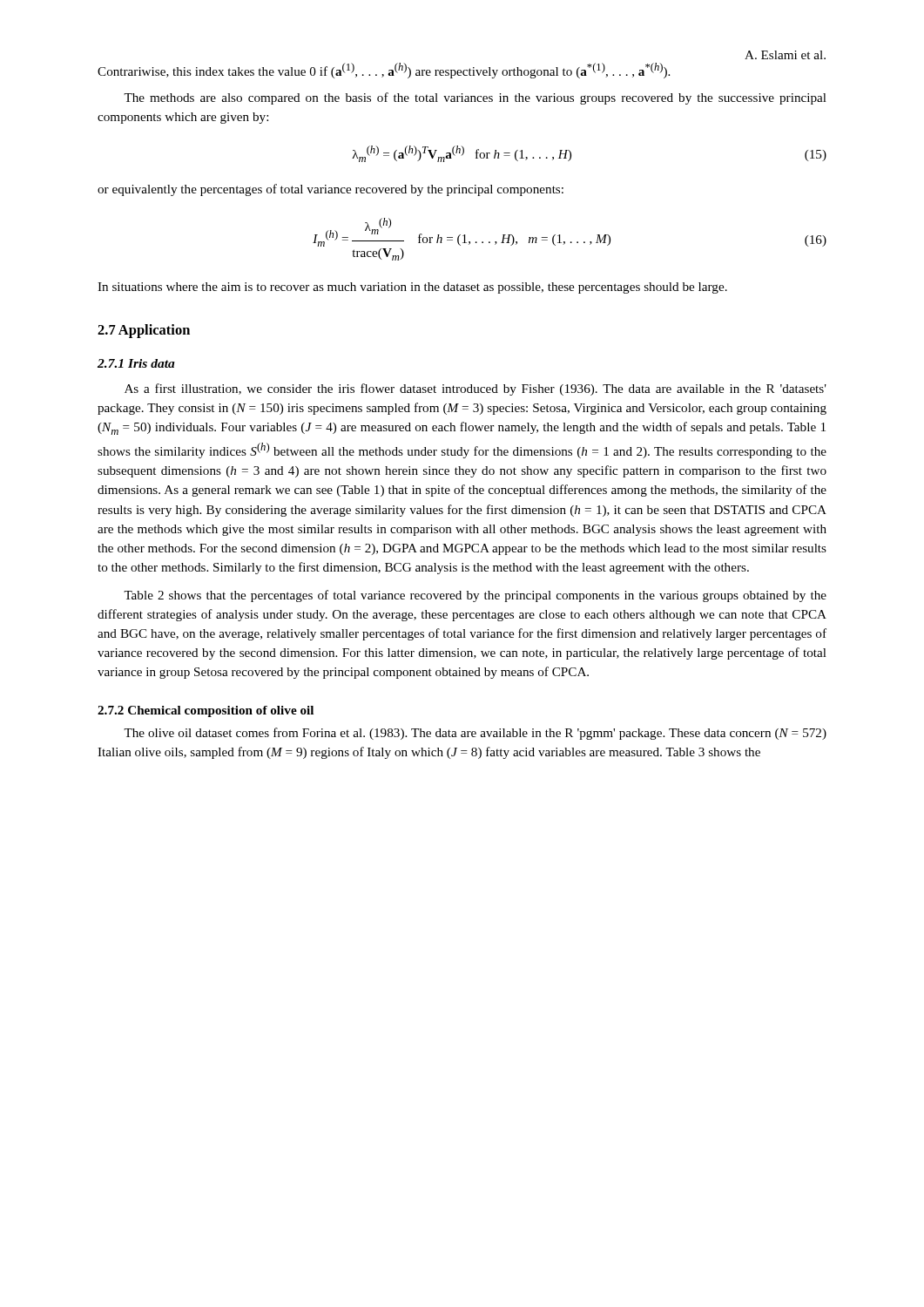Click on the text starting "λm(h) = (a(h))TVma(h) for h = (1, ."
The width and height of the screenshot is (924, 1307).
click(x=462, y=155)
